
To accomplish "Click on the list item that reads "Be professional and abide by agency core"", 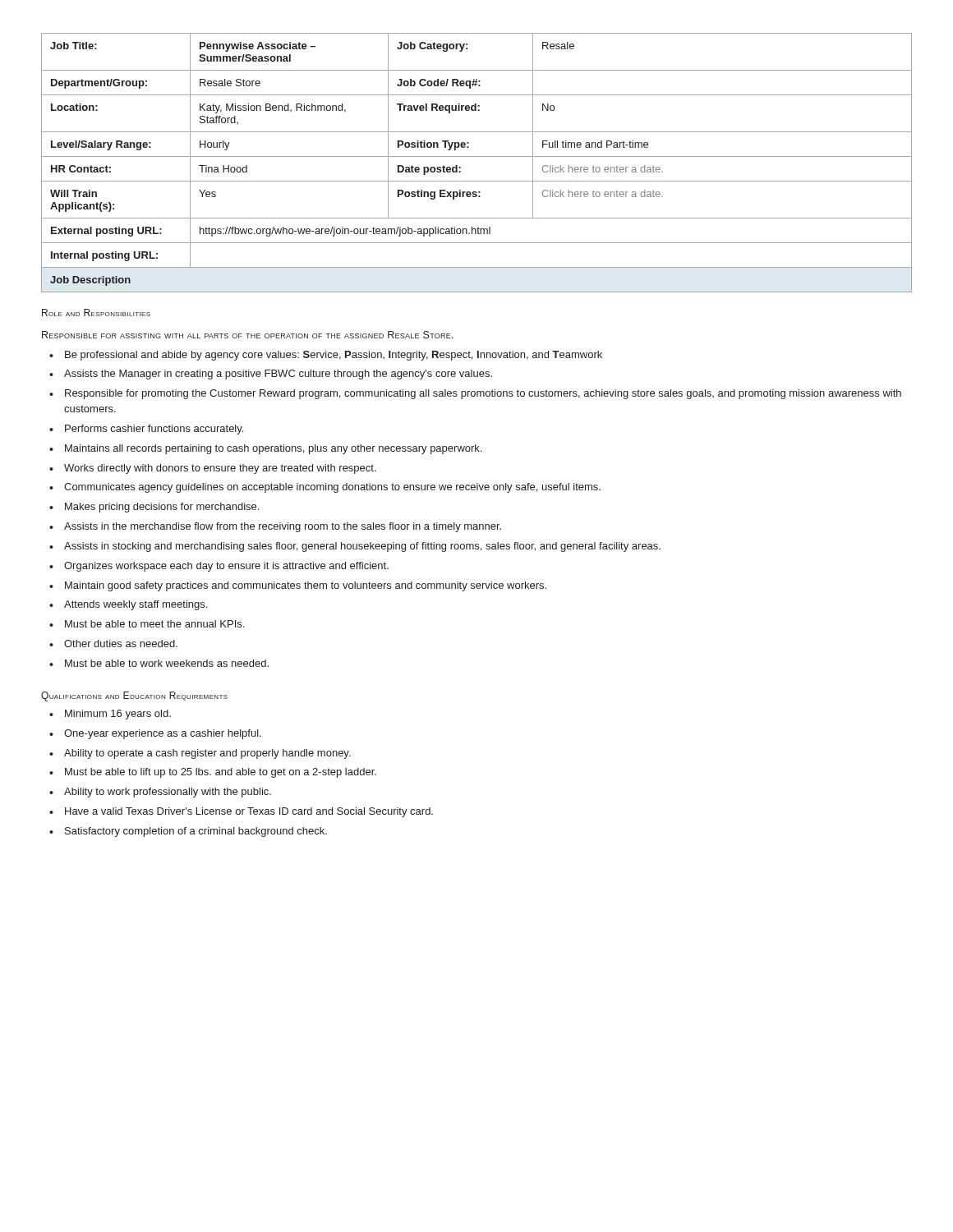I will click(x=476, y=355).
